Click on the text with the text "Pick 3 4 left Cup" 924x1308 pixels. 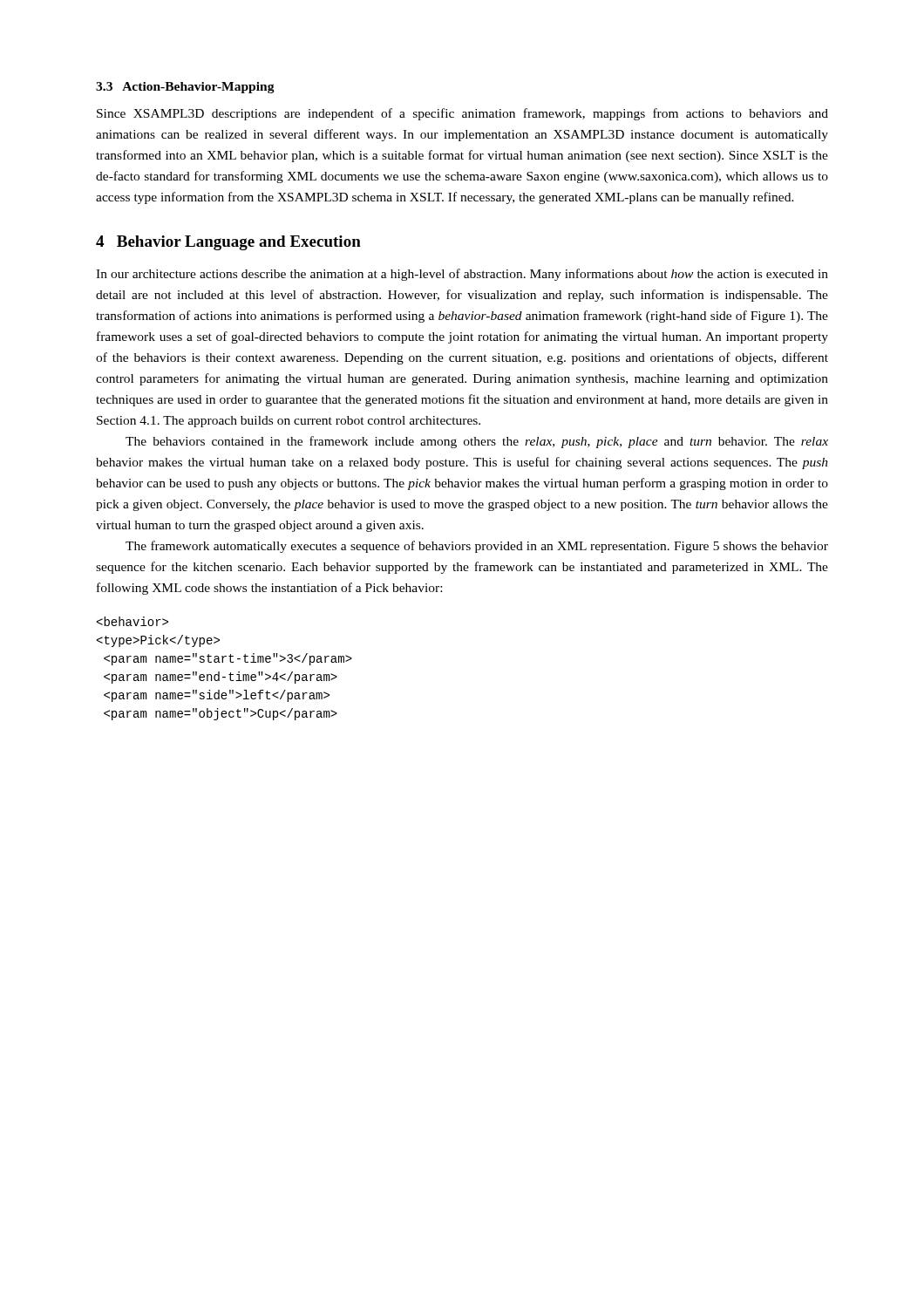(x=132, y=621)
